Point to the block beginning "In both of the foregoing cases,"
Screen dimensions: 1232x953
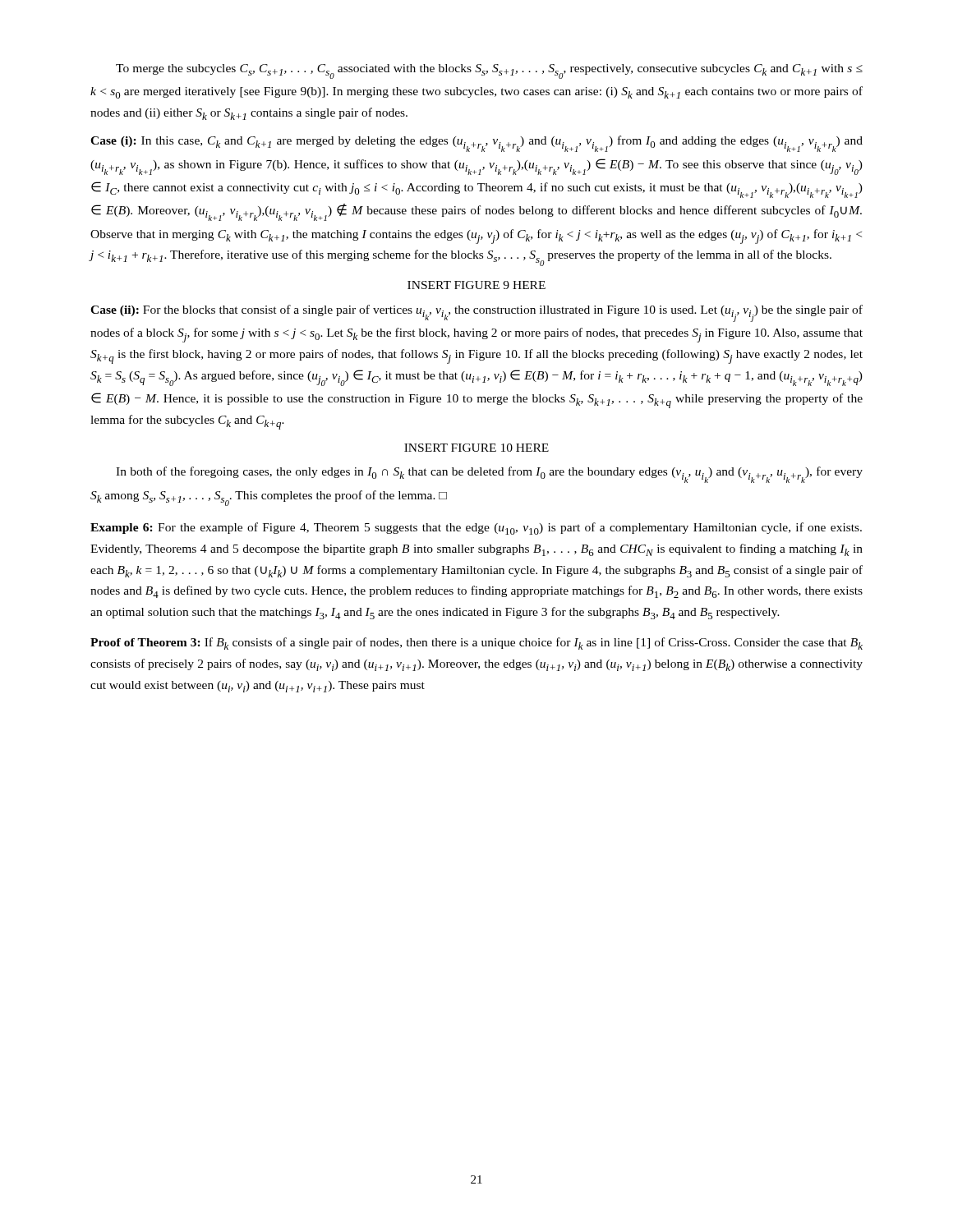click(476, 486)
